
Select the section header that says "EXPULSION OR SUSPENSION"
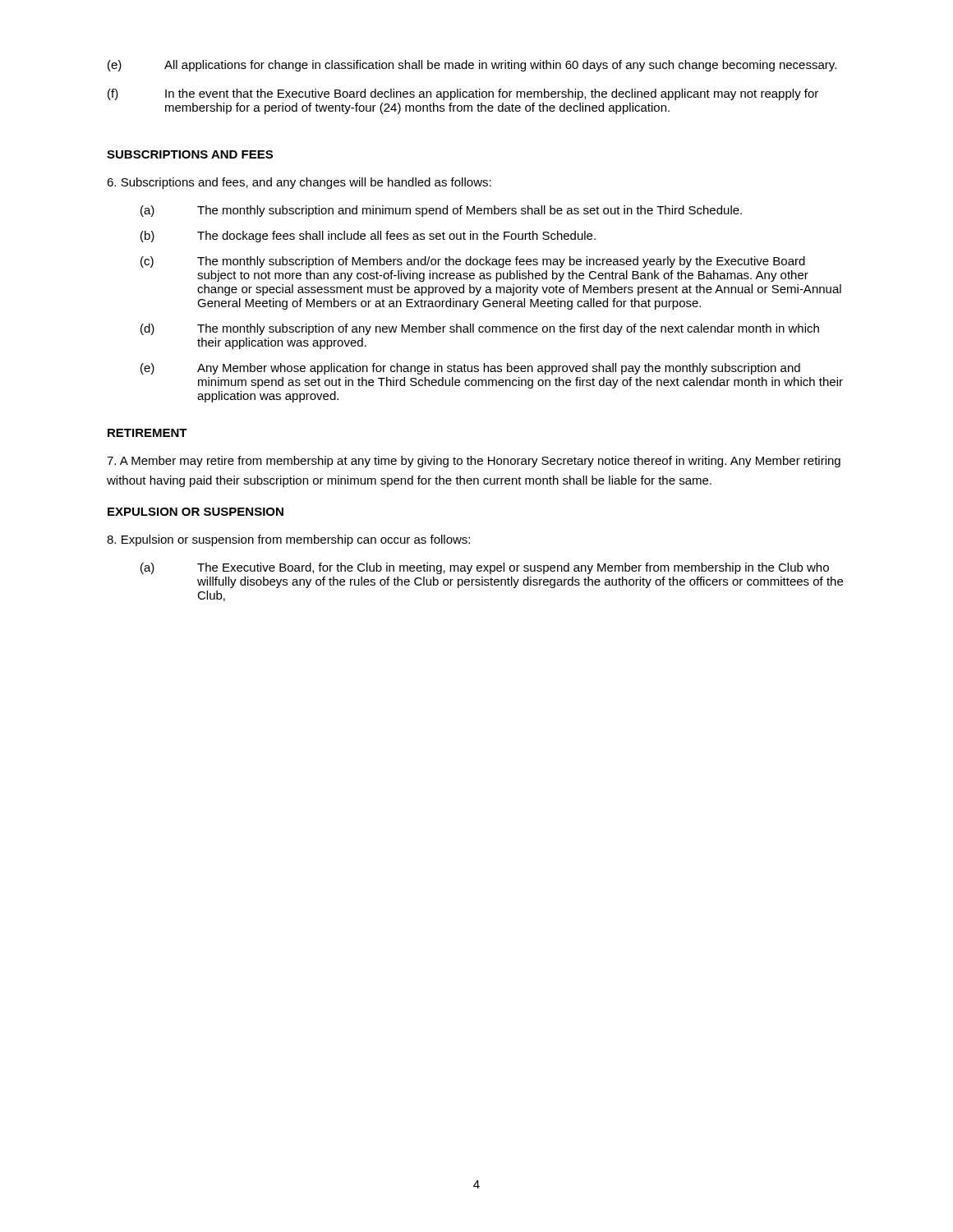(196, 511)
